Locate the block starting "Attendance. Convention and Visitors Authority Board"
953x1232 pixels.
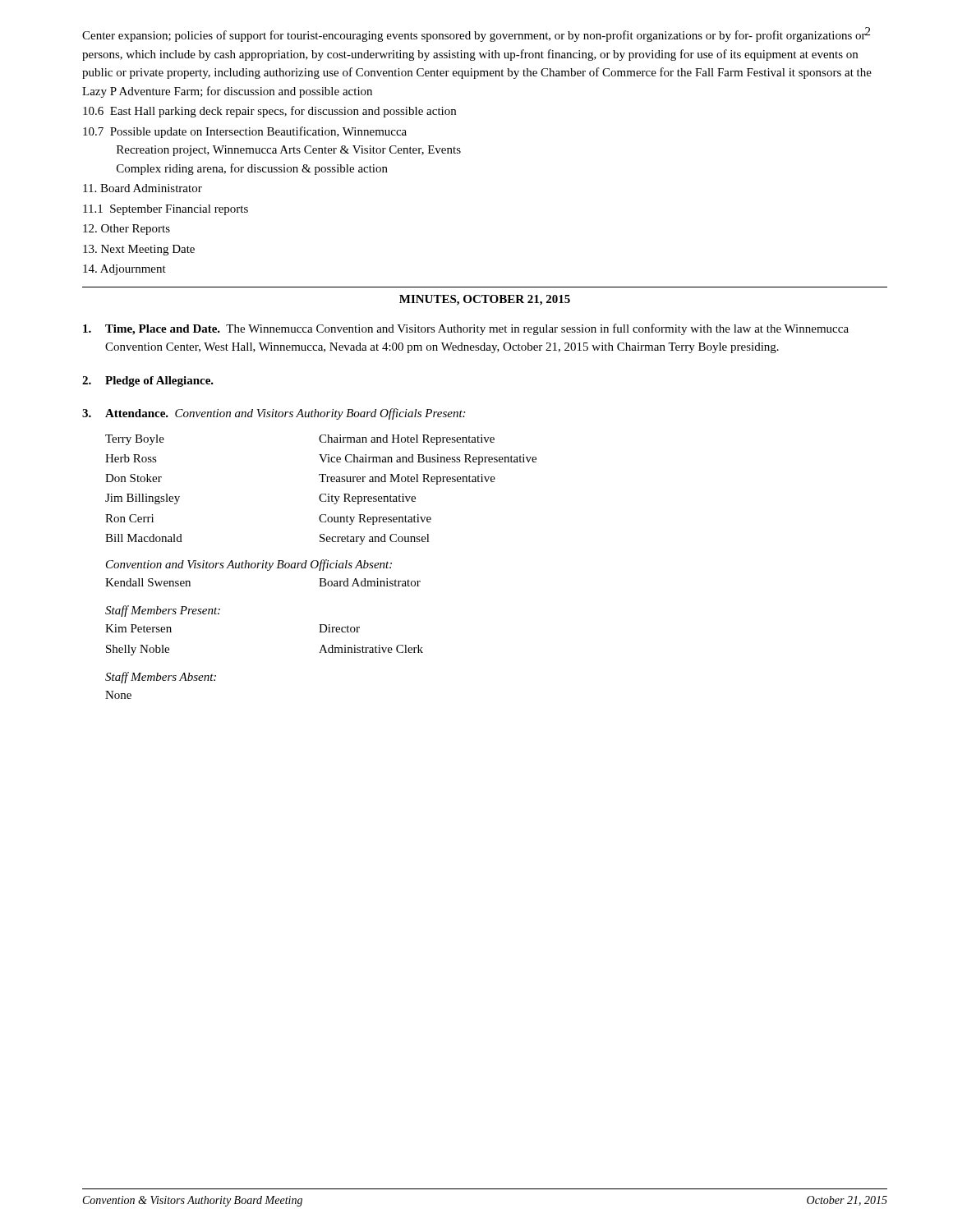pos(274,414)
